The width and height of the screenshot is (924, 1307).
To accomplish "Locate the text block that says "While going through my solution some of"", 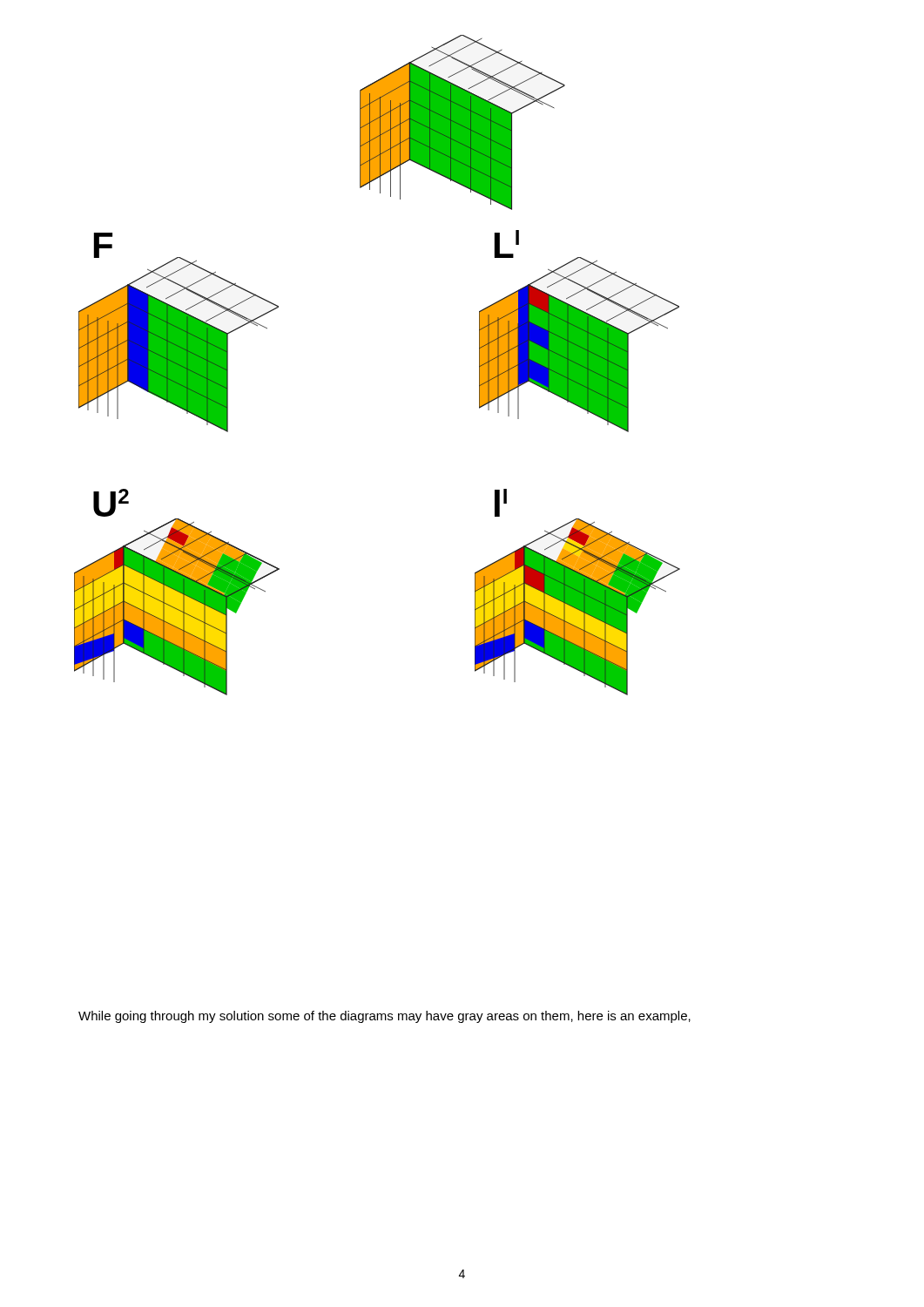I will coord(385,1016).
